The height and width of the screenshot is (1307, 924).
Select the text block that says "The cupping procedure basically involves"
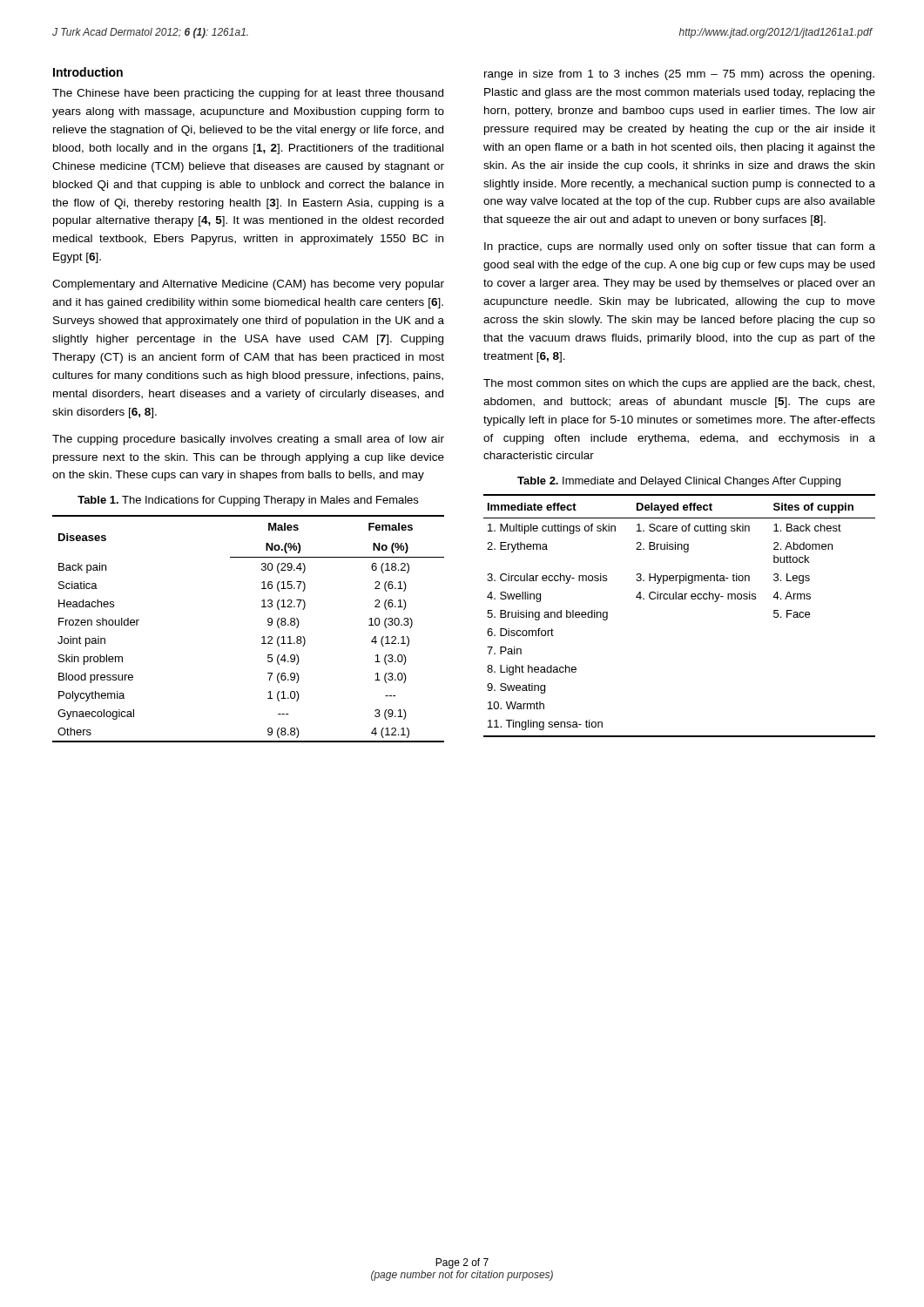coord(248,457)
